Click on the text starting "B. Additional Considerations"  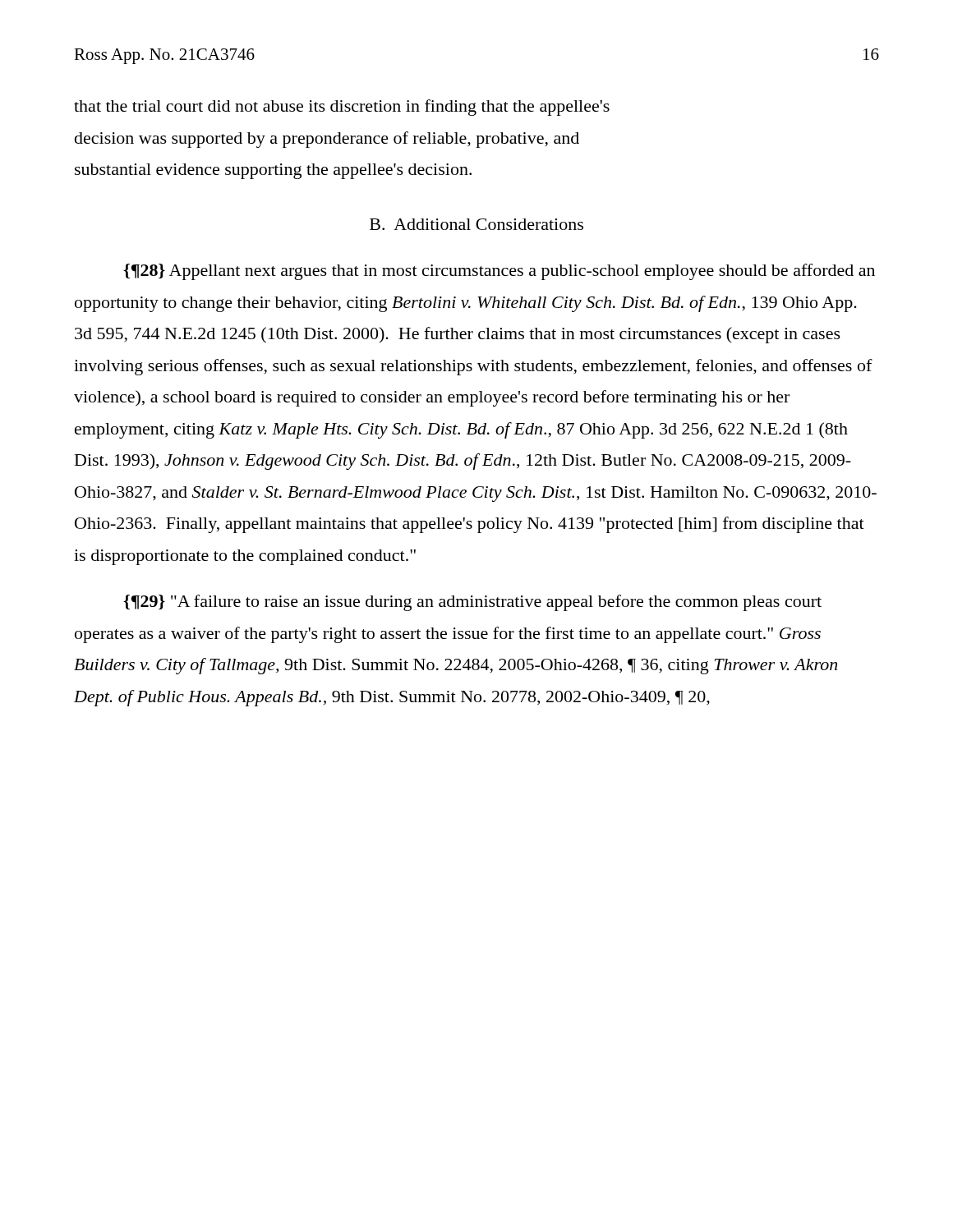(476, 223)
